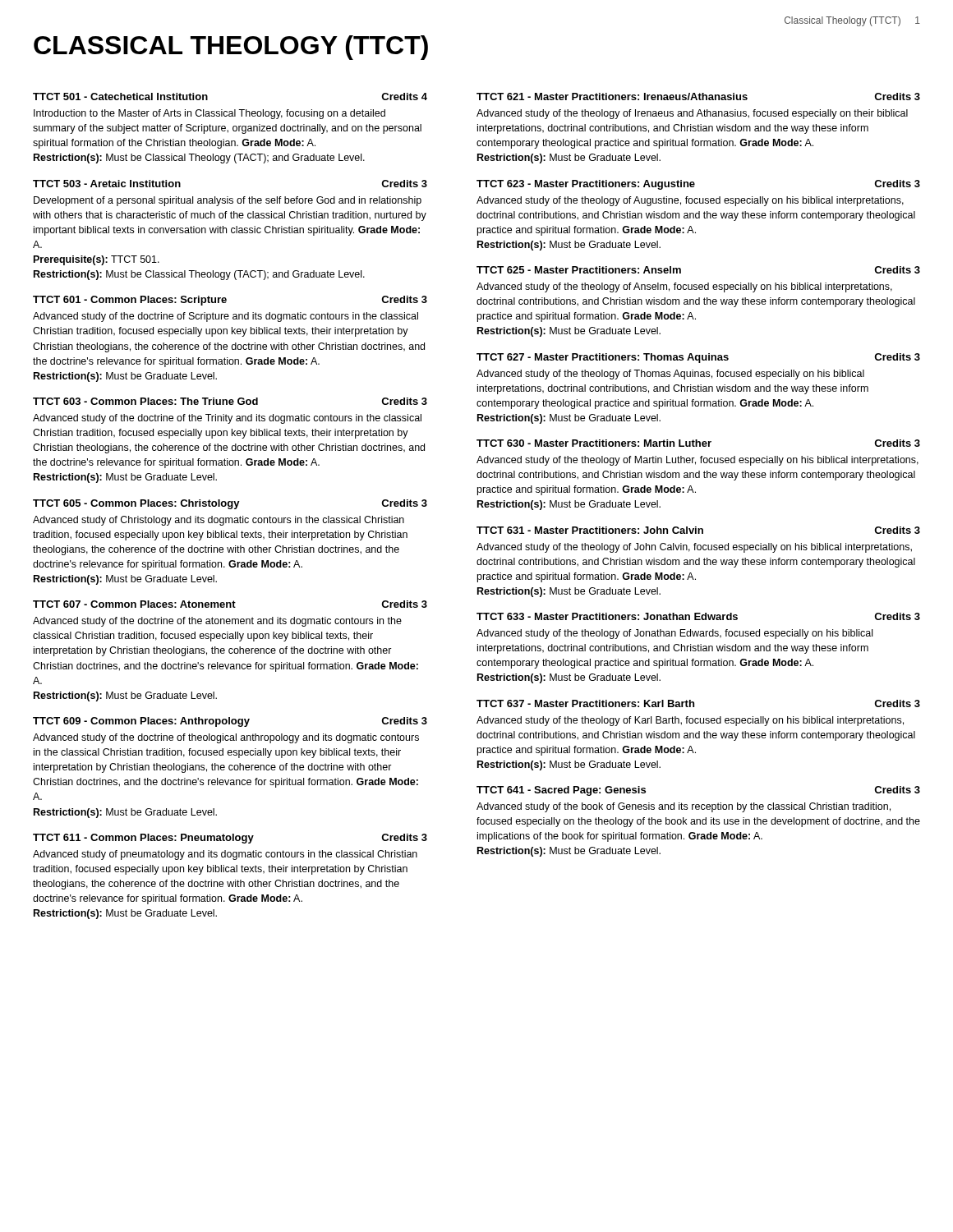953x1232 pixels.
Task: Navigate to the passage starting "TTCT 605 - Common Places:"
Action: coord(230,503)
